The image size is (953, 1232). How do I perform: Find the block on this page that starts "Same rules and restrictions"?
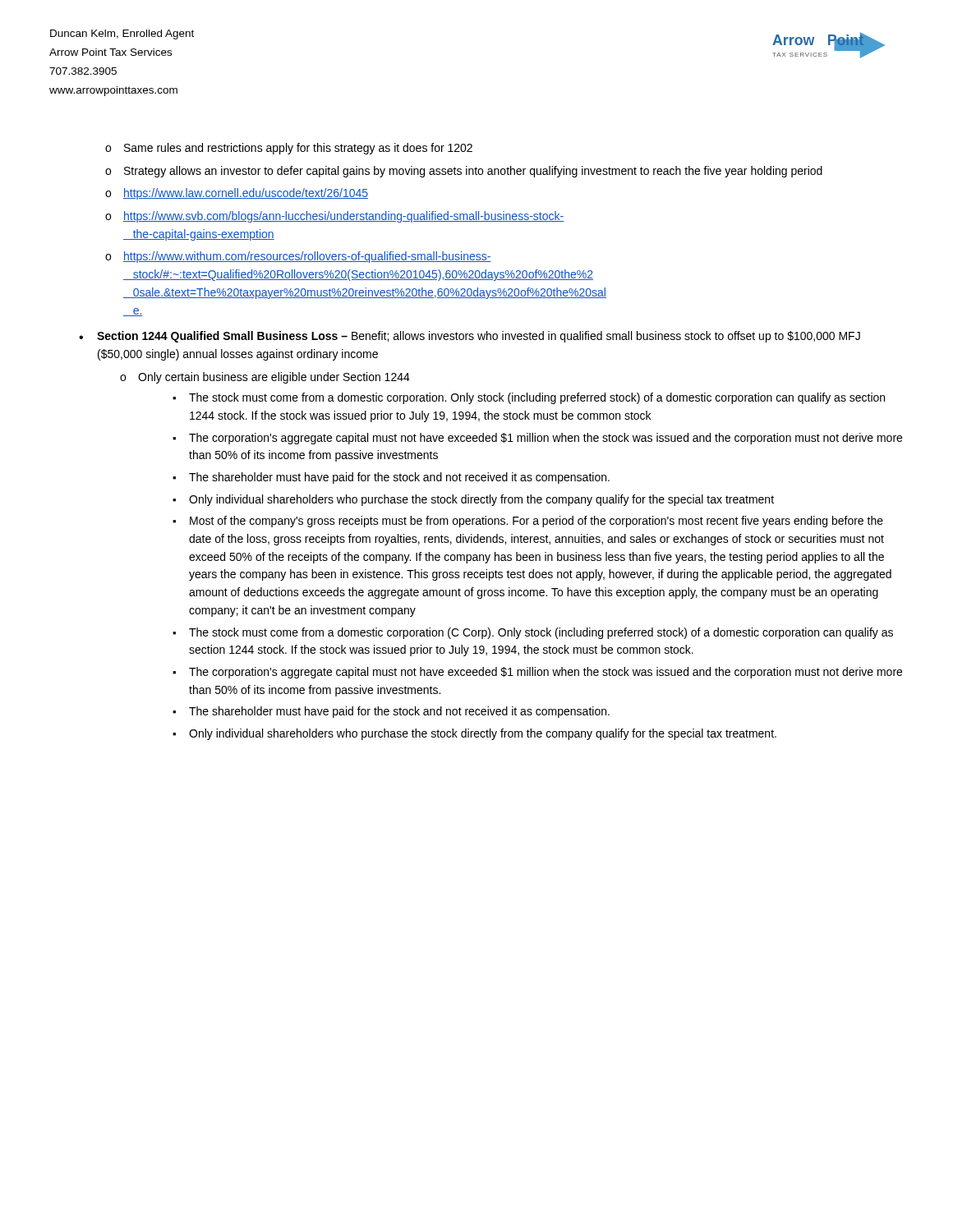point(298,148)
